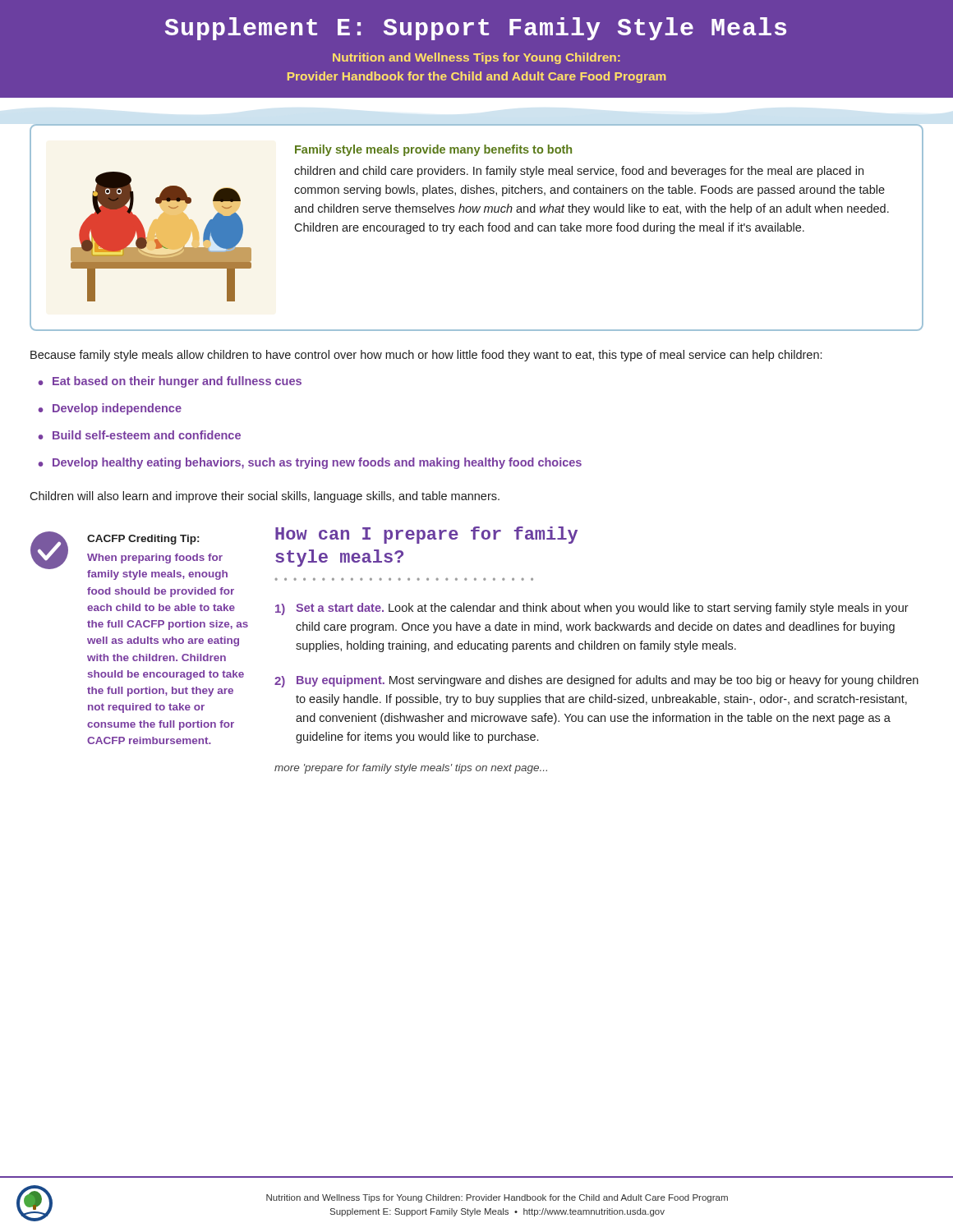
Task: Find the text block that says "Family style meals provide many benefits to both"
Action: [599, 187]
